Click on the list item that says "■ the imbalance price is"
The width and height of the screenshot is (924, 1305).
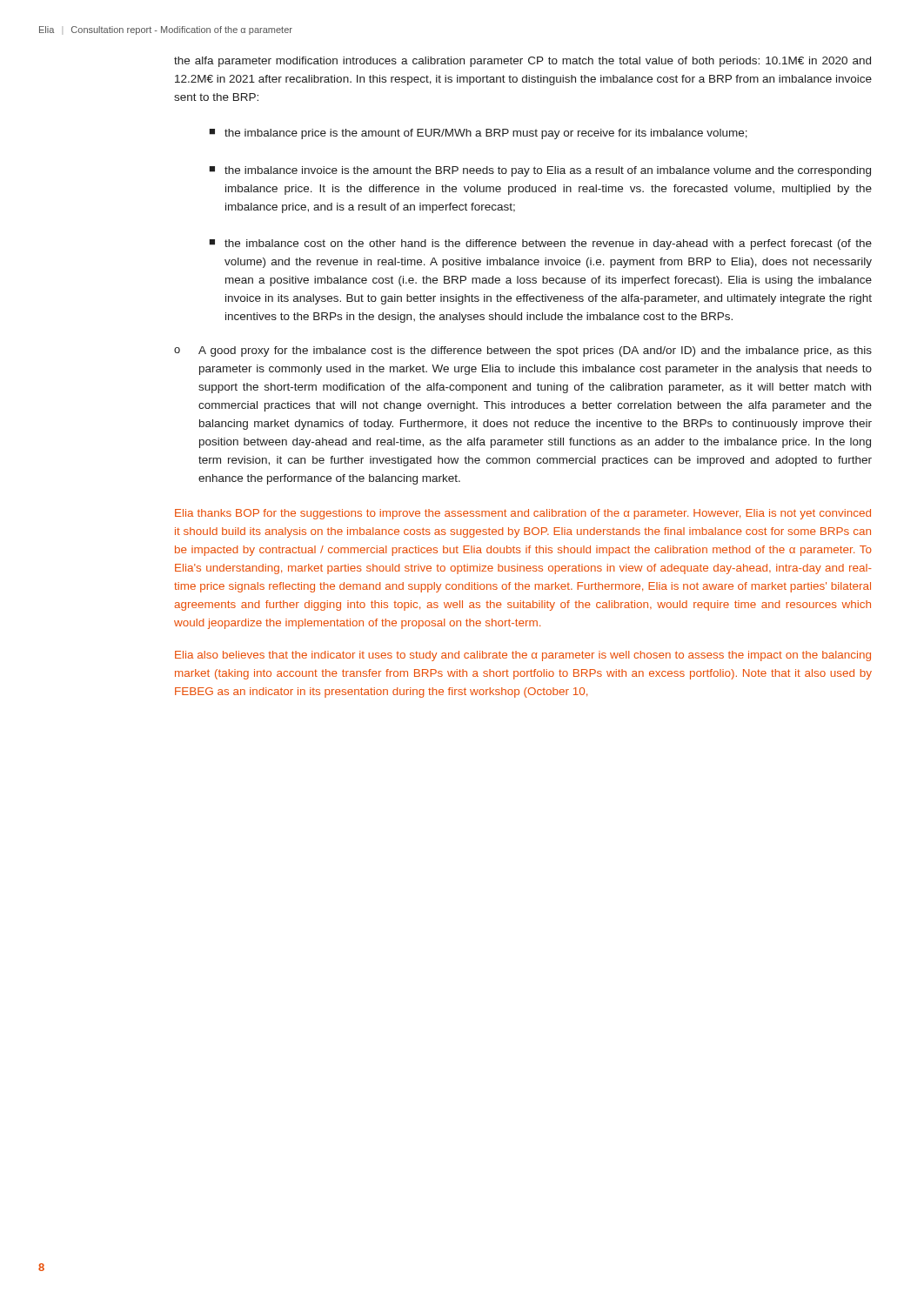pyautogui.click(x=540, y=133)
